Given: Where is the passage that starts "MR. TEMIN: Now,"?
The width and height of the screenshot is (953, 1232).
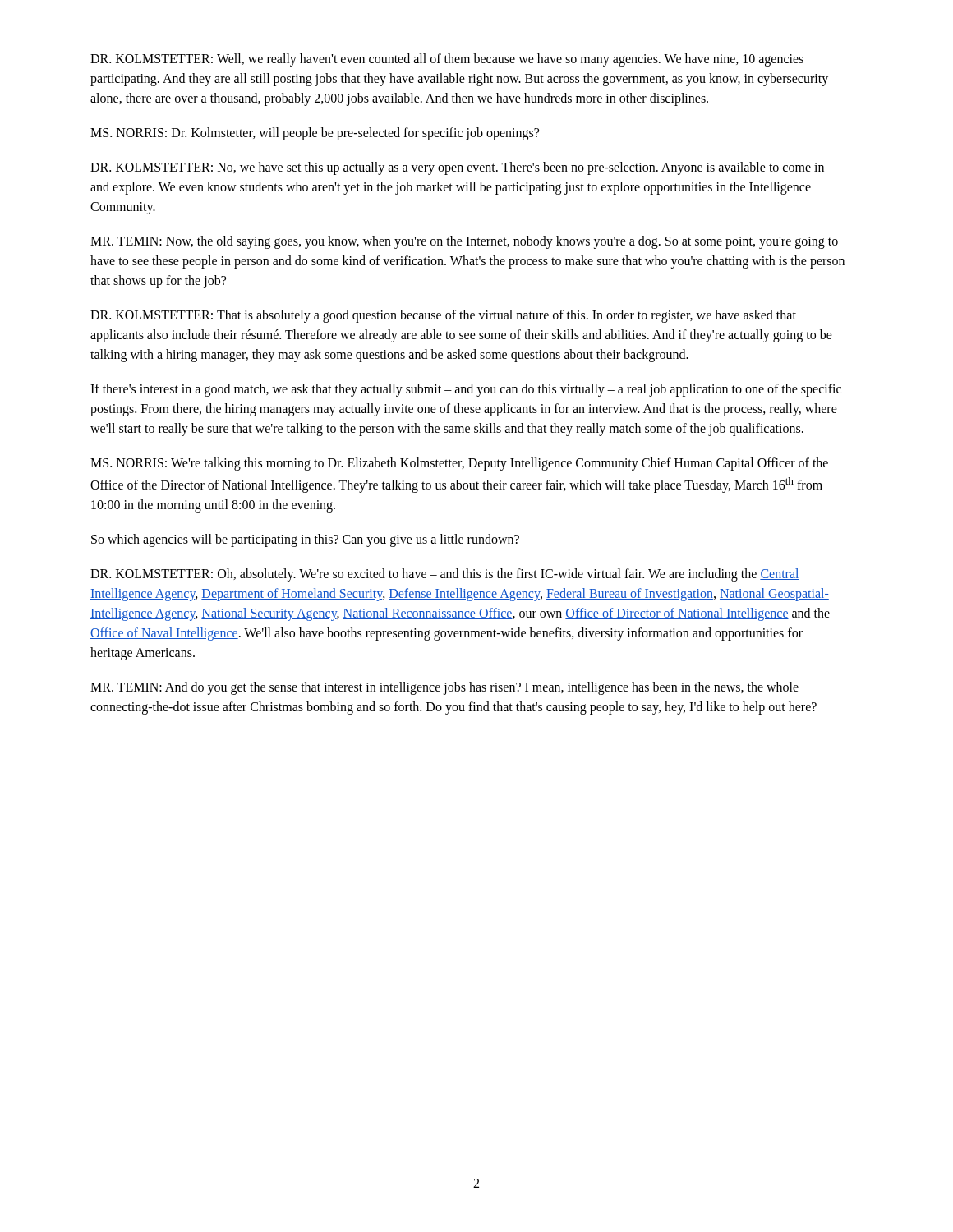Looking at the screenshot, I should [x=468, y=261].
